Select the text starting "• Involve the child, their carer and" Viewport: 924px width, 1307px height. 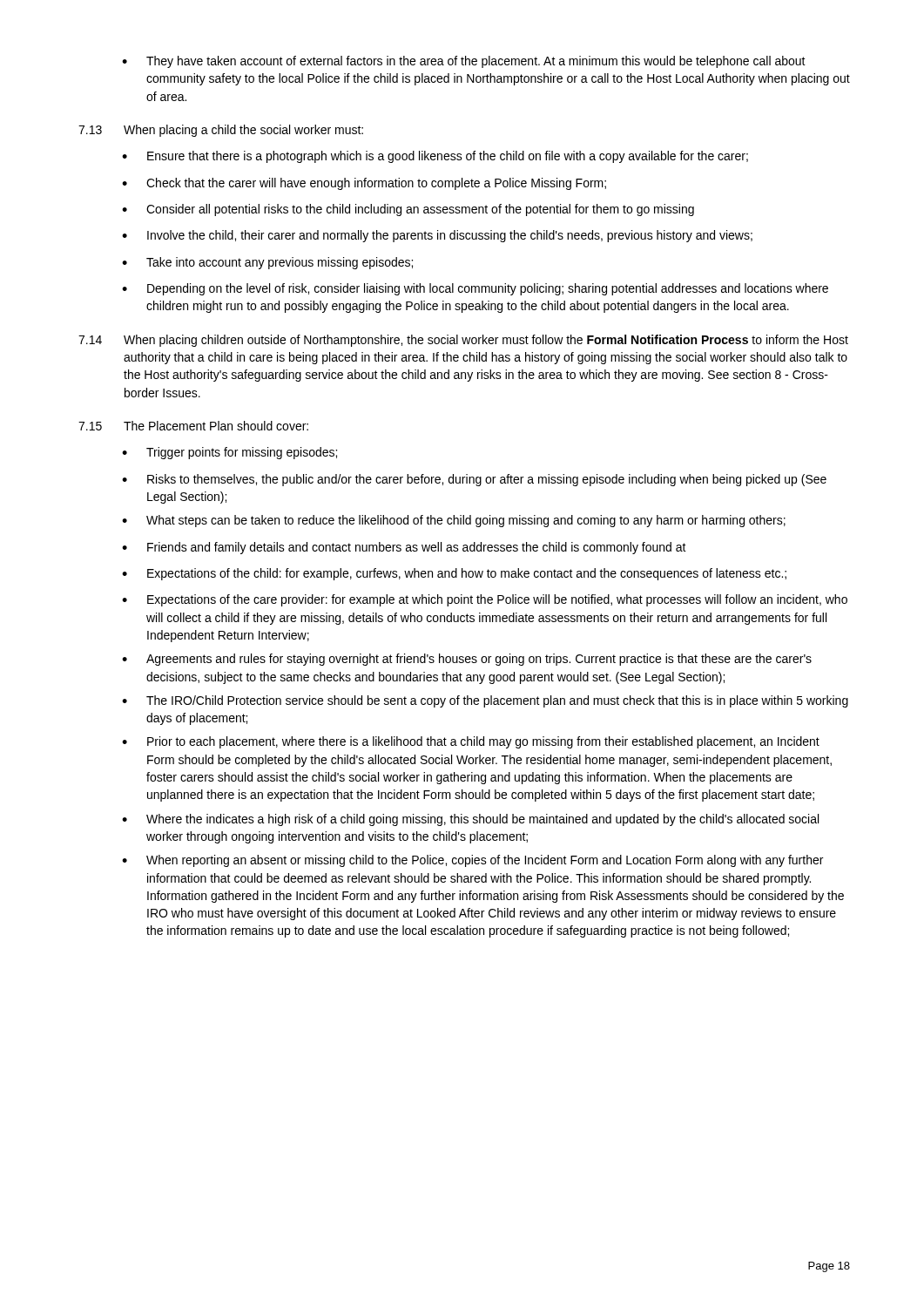(486, 237)
